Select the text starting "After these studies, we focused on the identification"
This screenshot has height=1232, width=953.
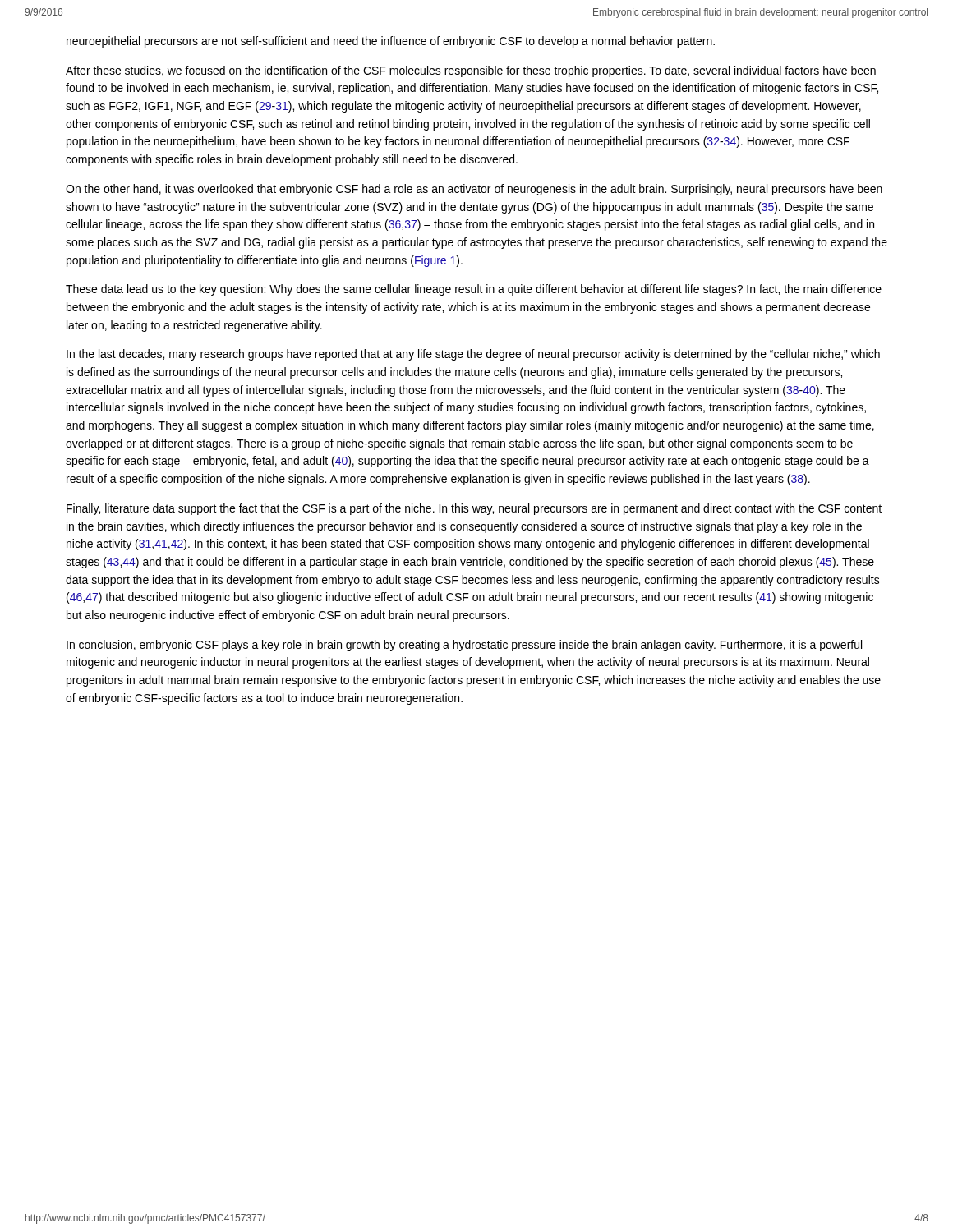(476, 116)
